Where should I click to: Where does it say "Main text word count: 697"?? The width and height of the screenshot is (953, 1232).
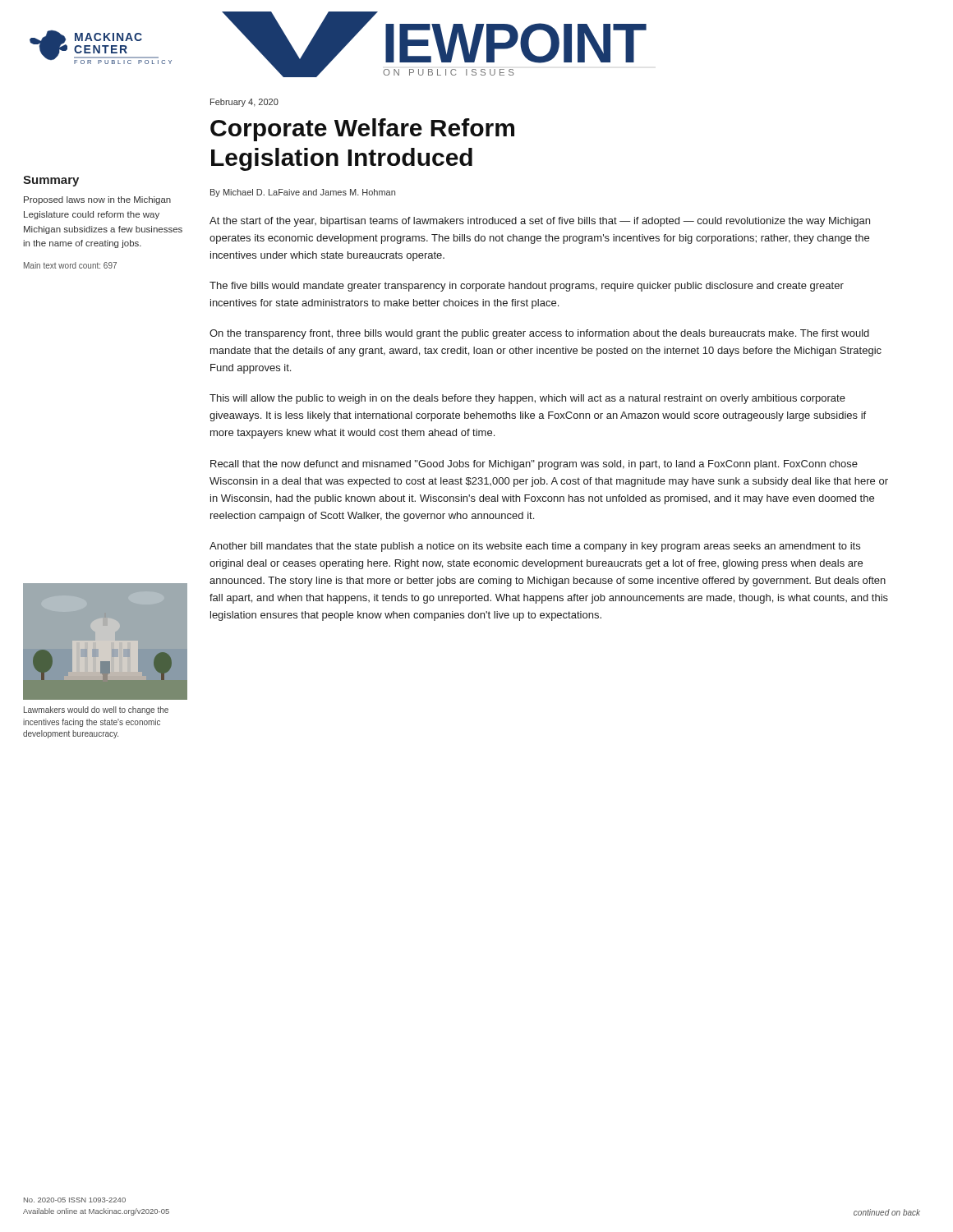[70, 266]
